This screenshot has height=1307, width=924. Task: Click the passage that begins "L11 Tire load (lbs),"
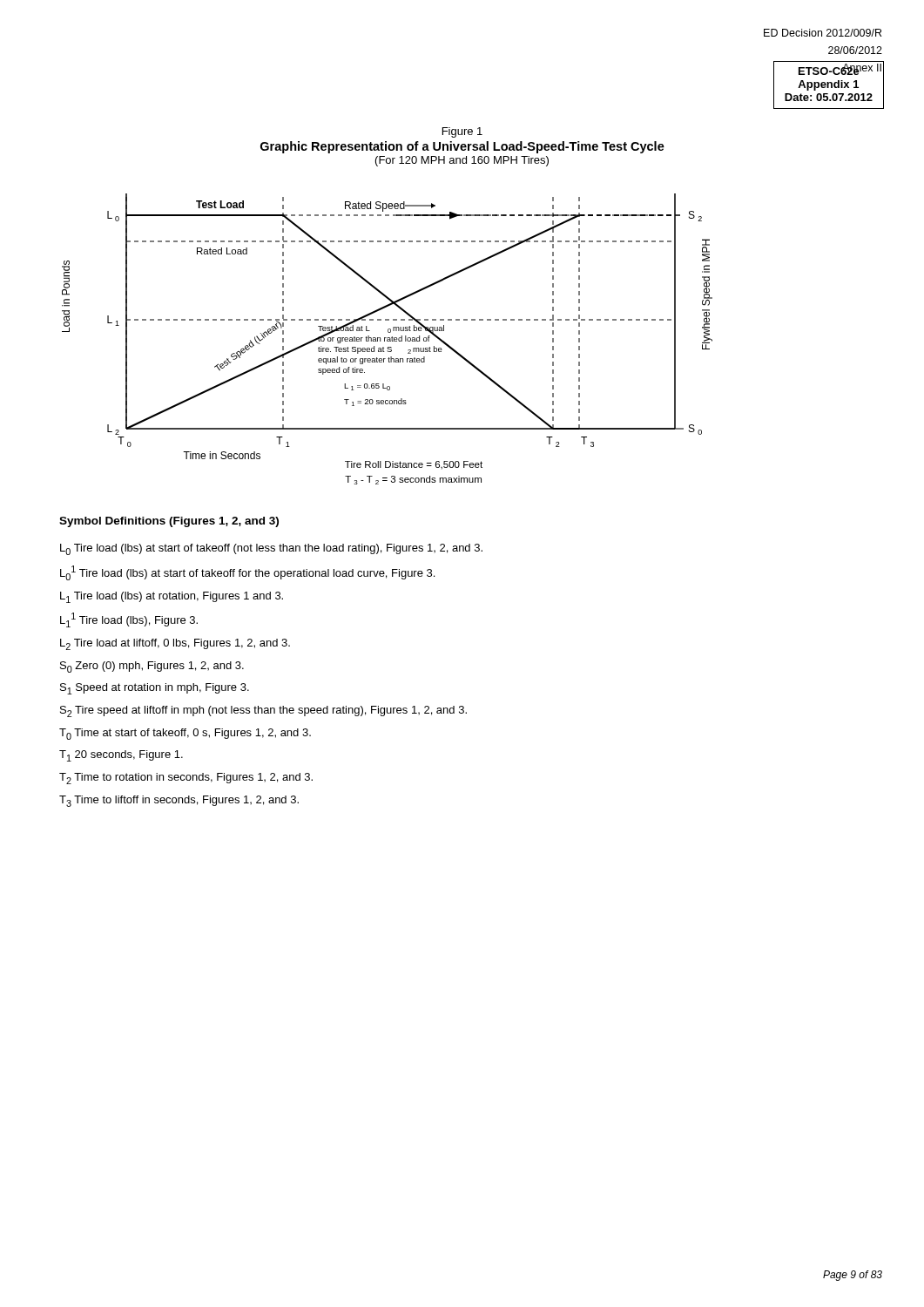tap(129, 620)
